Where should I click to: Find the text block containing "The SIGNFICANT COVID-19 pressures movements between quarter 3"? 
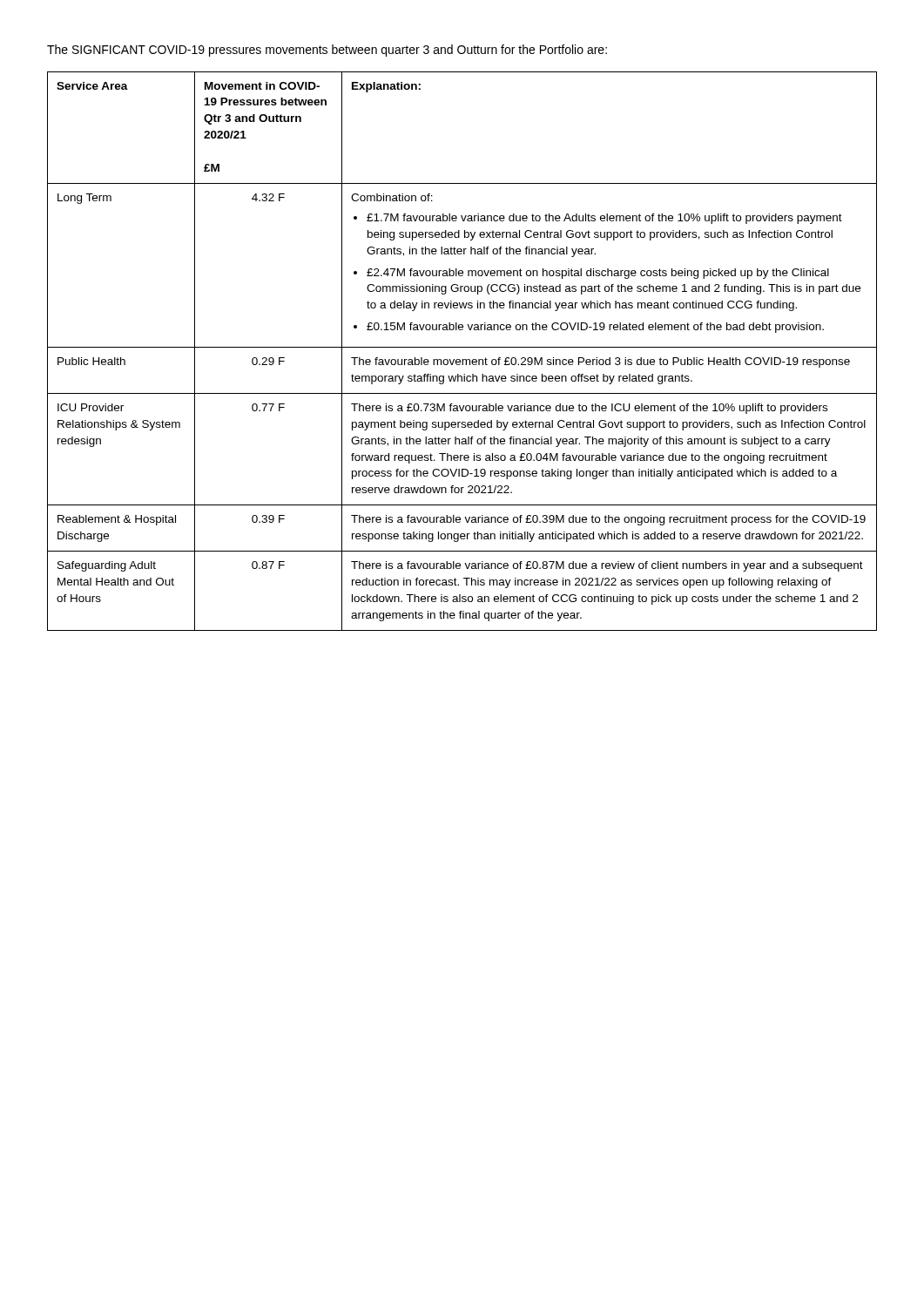pos(327,50)
